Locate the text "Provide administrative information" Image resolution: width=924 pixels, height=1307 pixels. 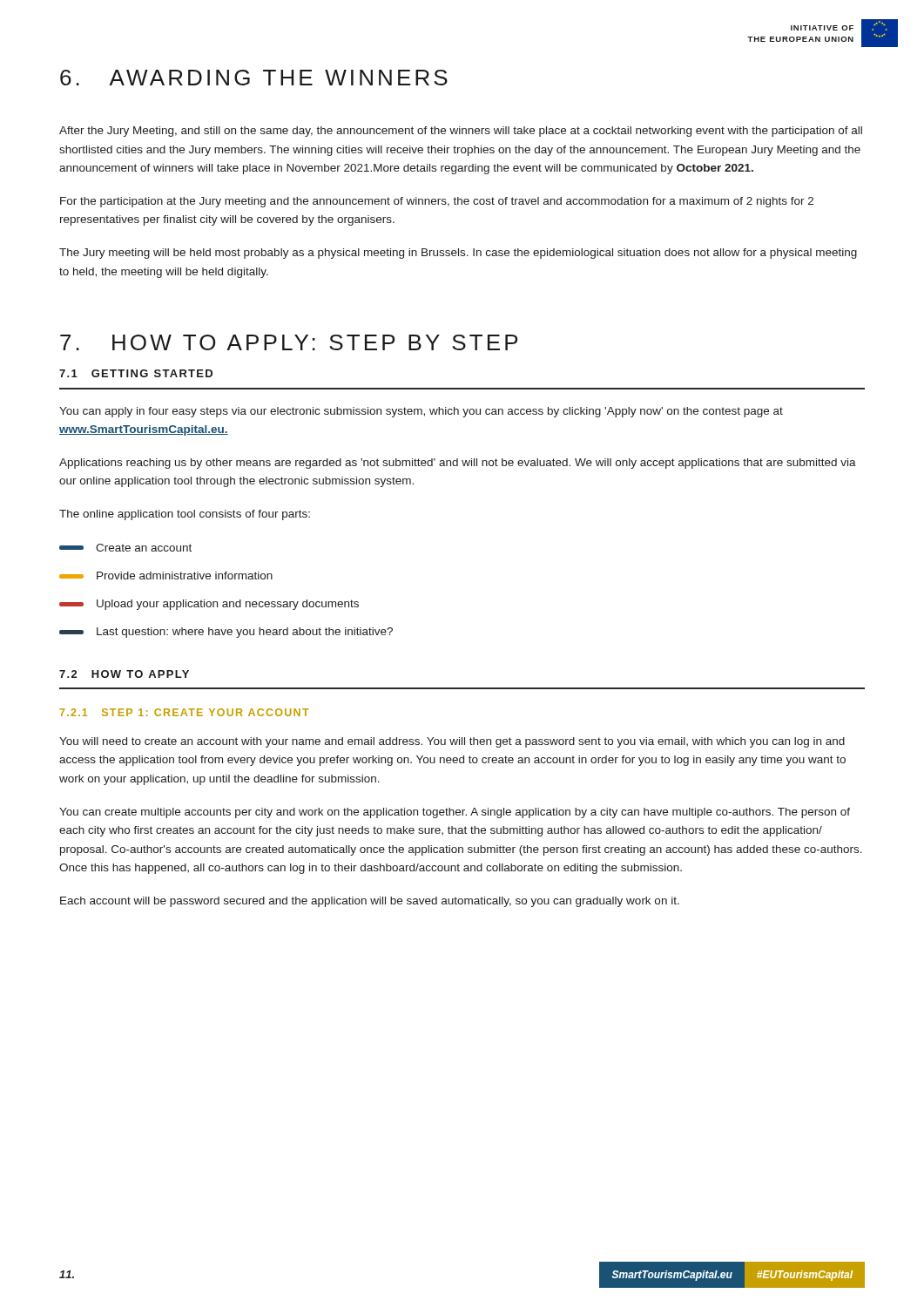click(166, 576)
